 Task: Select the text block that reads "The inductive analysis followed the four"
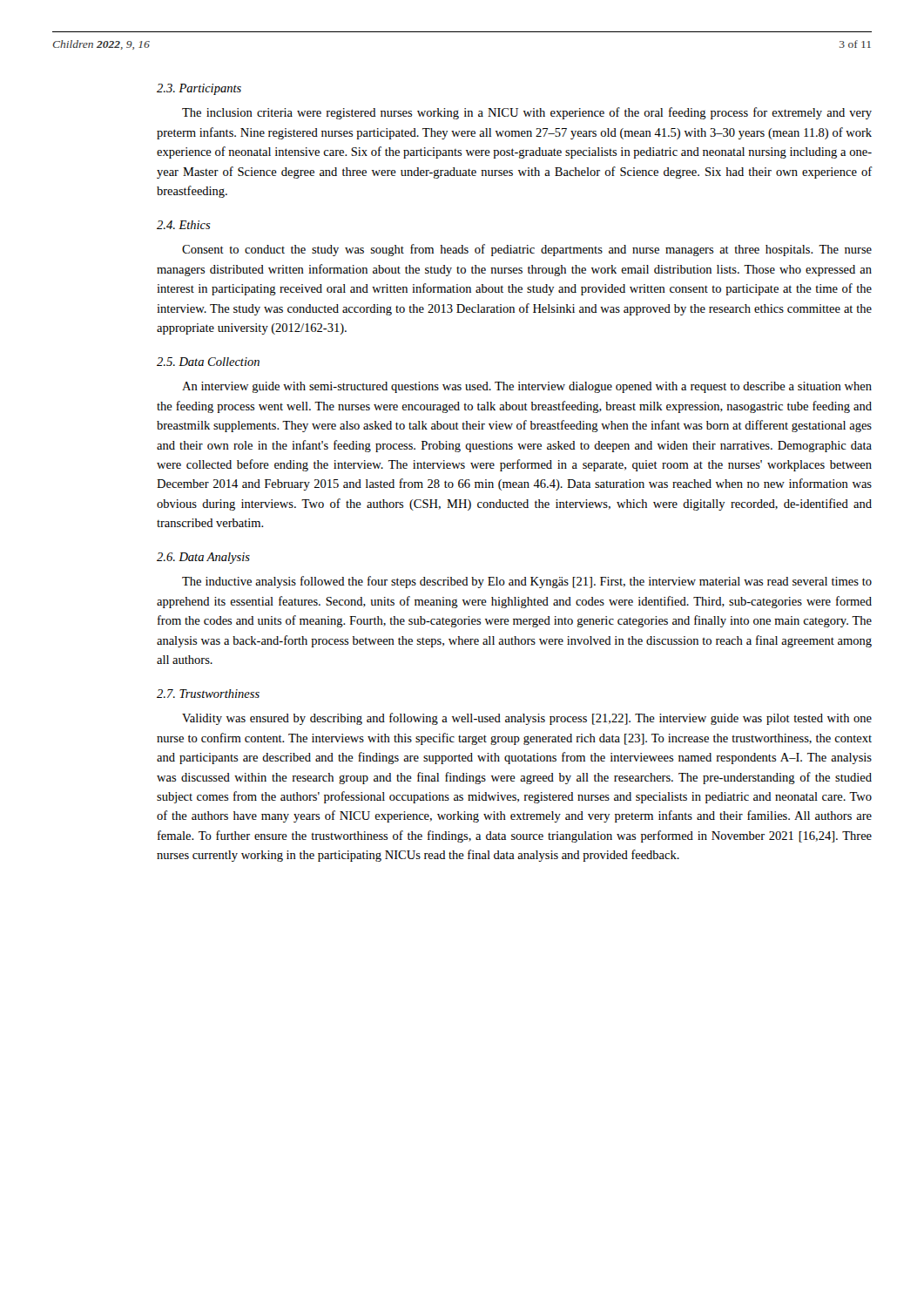514,621
